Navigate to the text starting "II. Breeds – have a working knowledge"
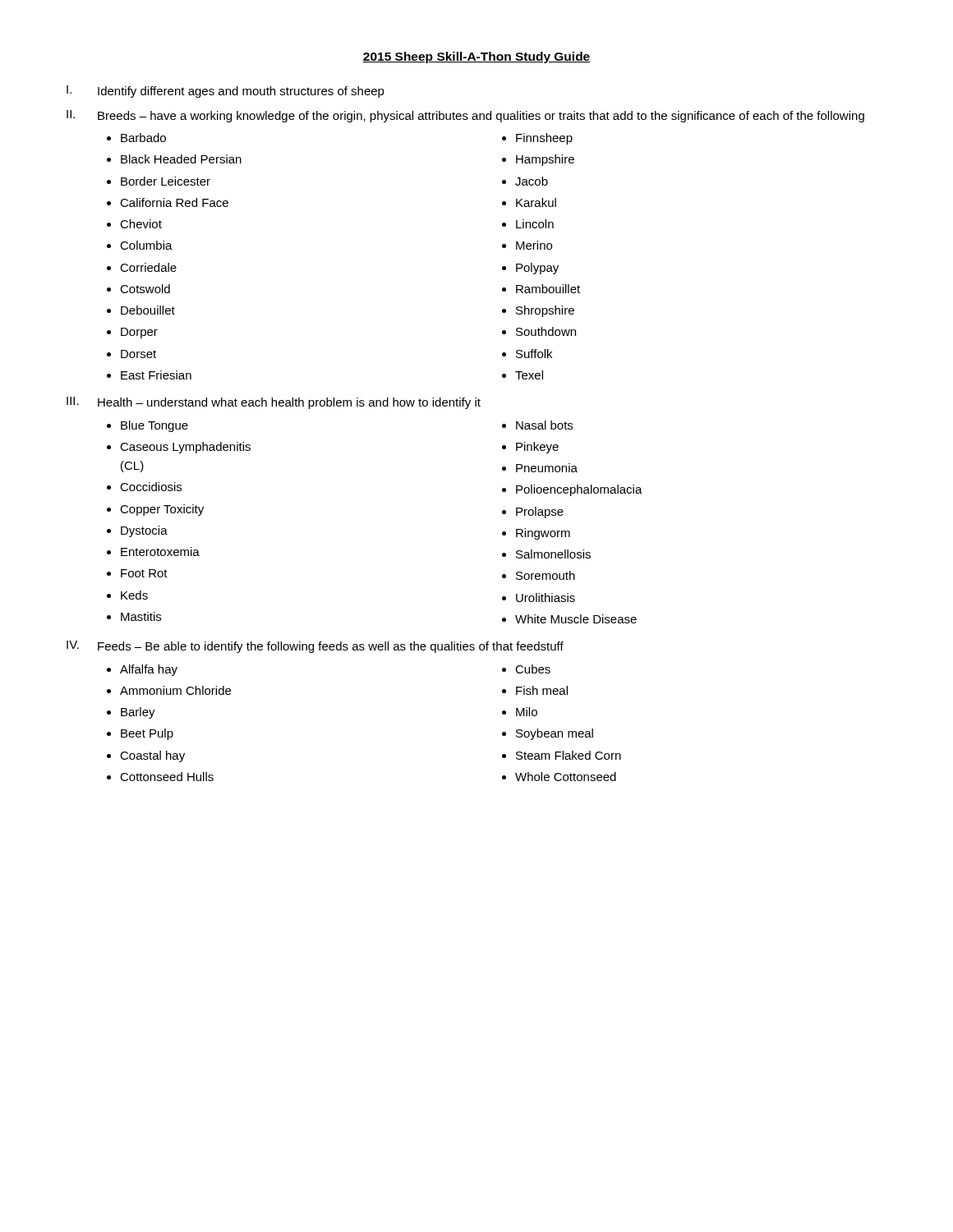 click(465, 116)
